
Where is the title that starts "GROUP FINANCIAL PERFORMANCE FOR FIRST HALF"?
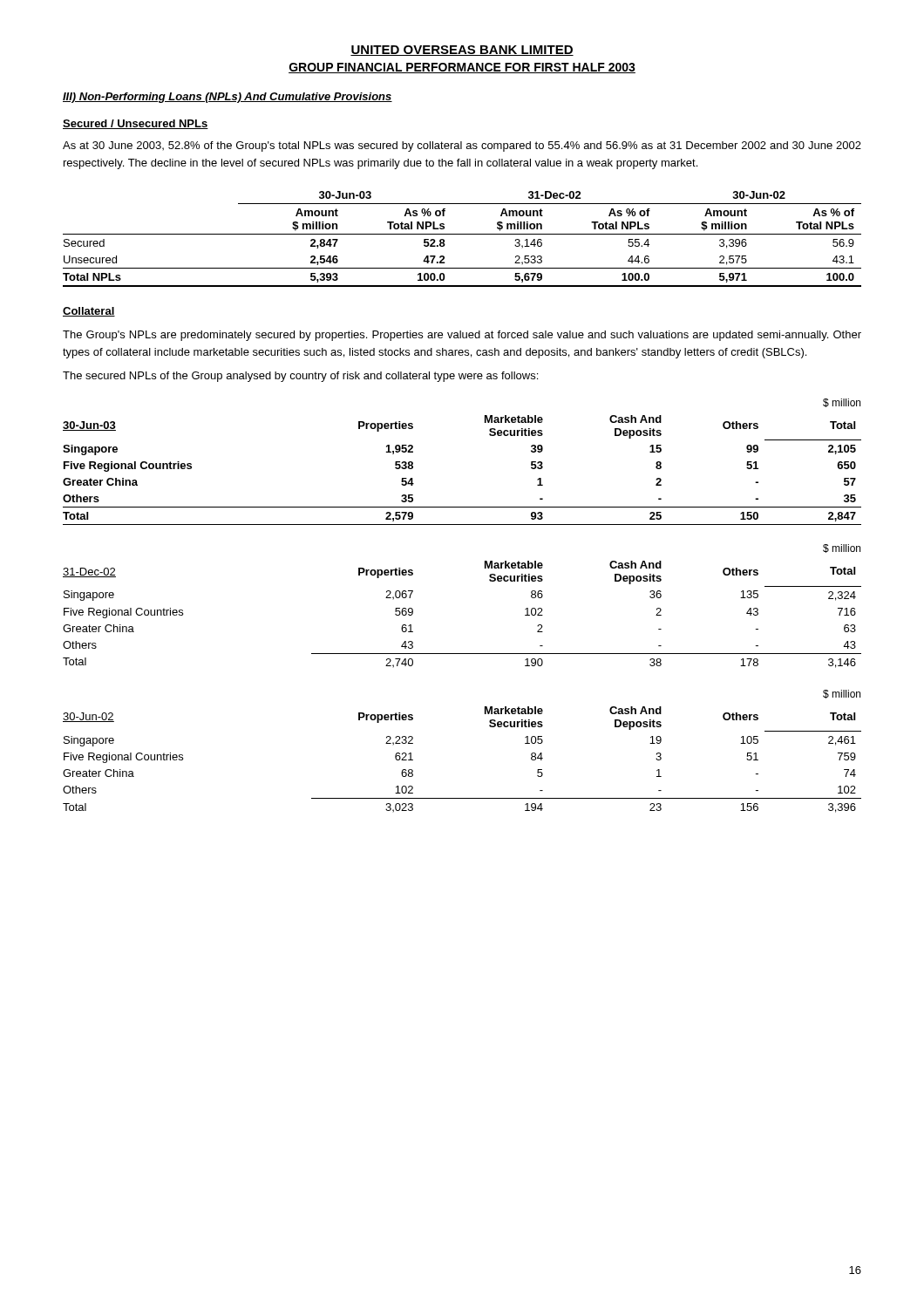(x=462, y=67)
